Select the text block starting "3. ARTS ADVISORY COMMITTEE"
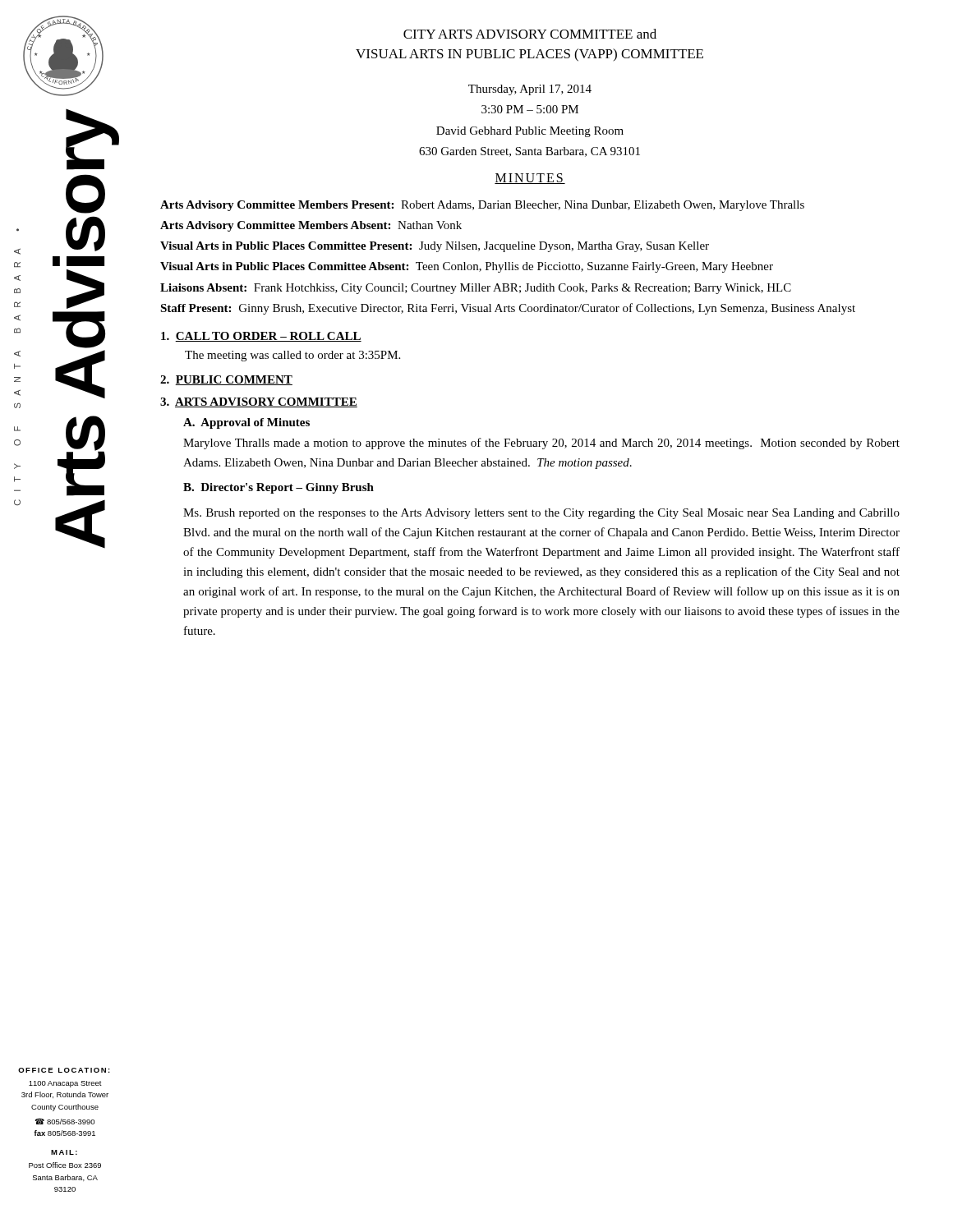 (x=530, y=518)
